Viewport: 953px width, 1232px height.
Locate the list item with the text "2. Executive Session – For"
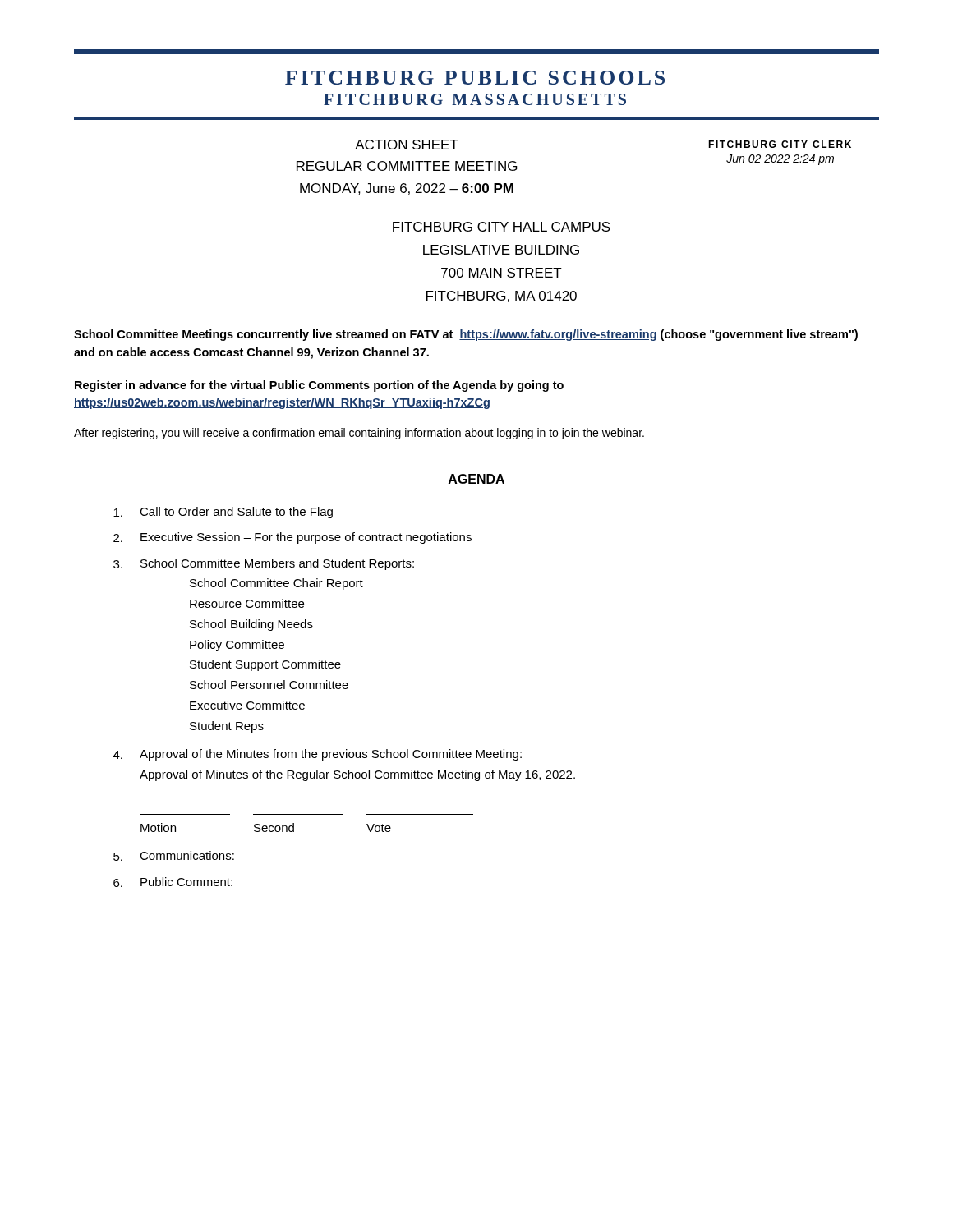point(476,538)
